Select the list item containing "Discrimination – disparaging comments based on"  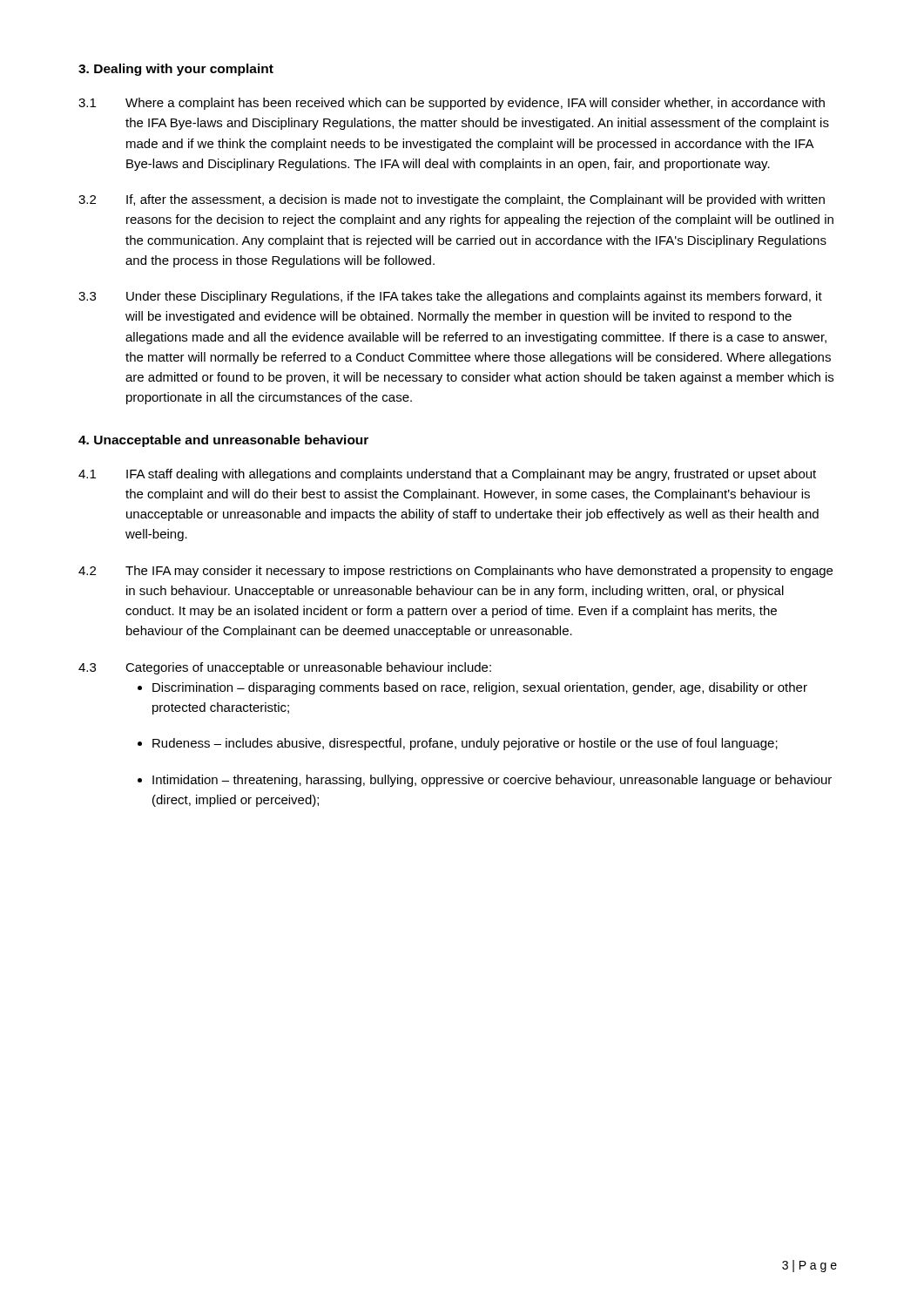click(x=479, y=697)
